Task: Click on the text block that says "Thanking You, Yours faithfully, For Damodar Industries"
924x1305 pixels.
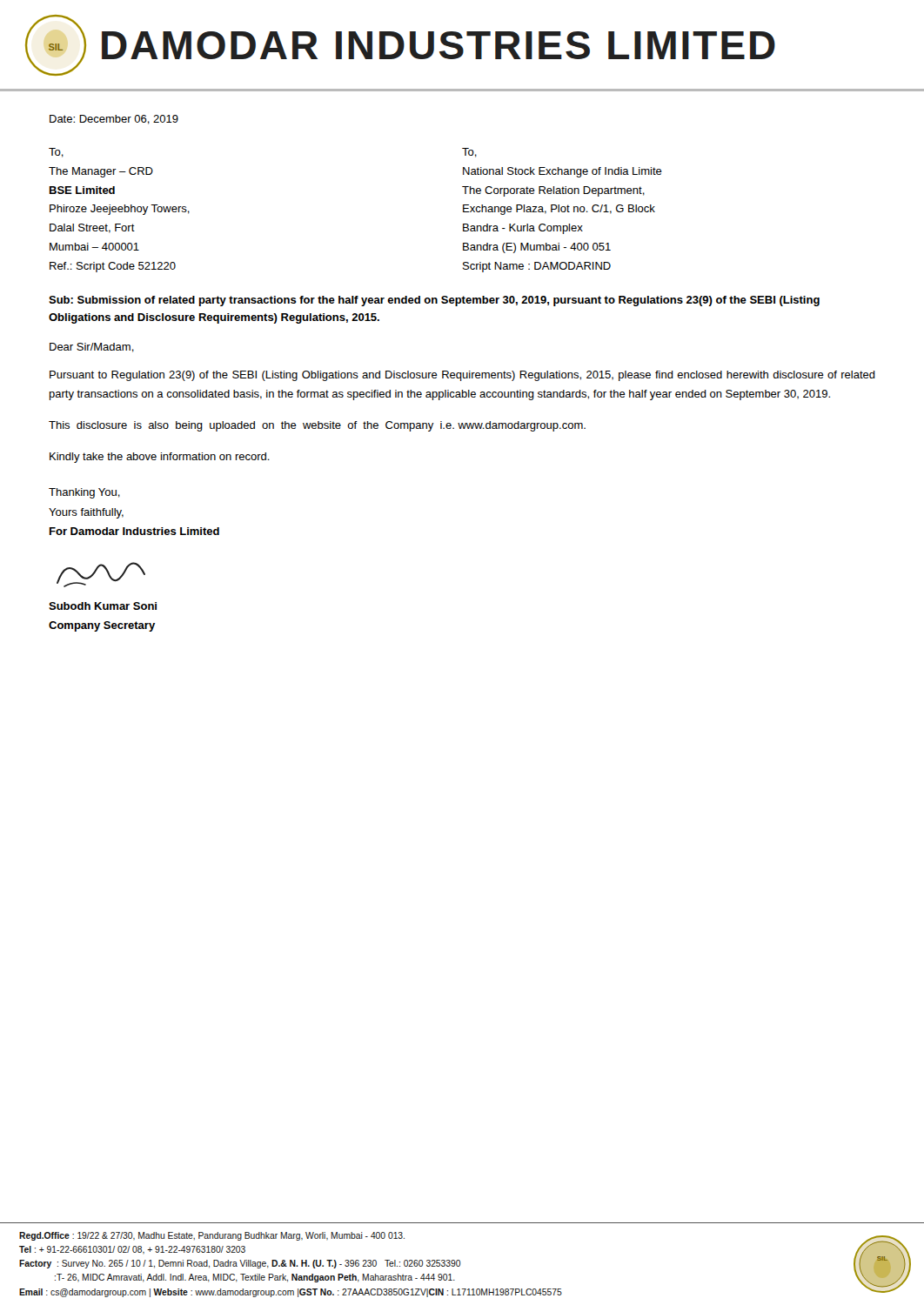Action: tap(134, 512)
